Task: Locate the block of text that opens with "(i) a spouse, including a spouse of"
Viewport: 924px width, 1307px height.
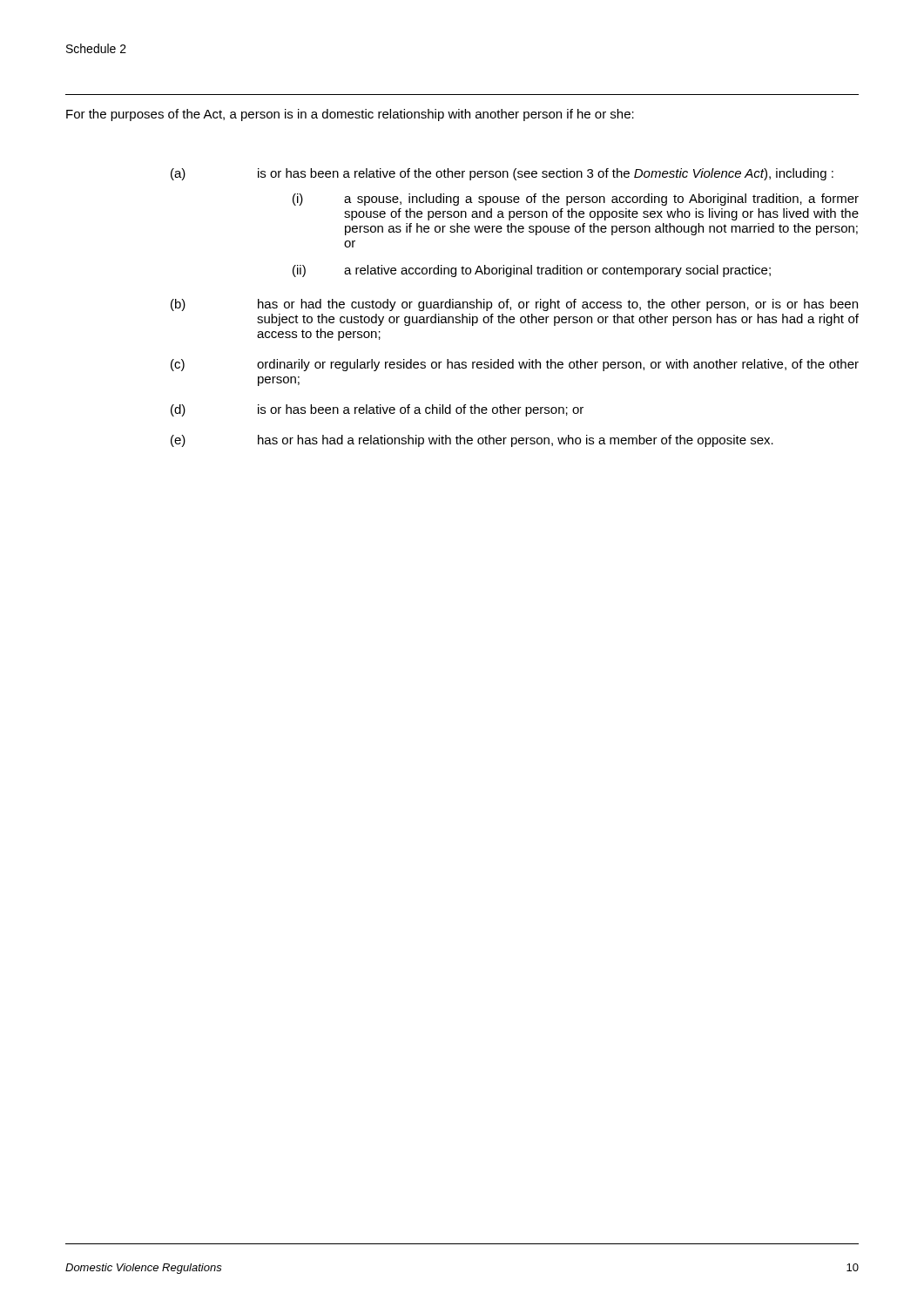Action: click(558, 220)
